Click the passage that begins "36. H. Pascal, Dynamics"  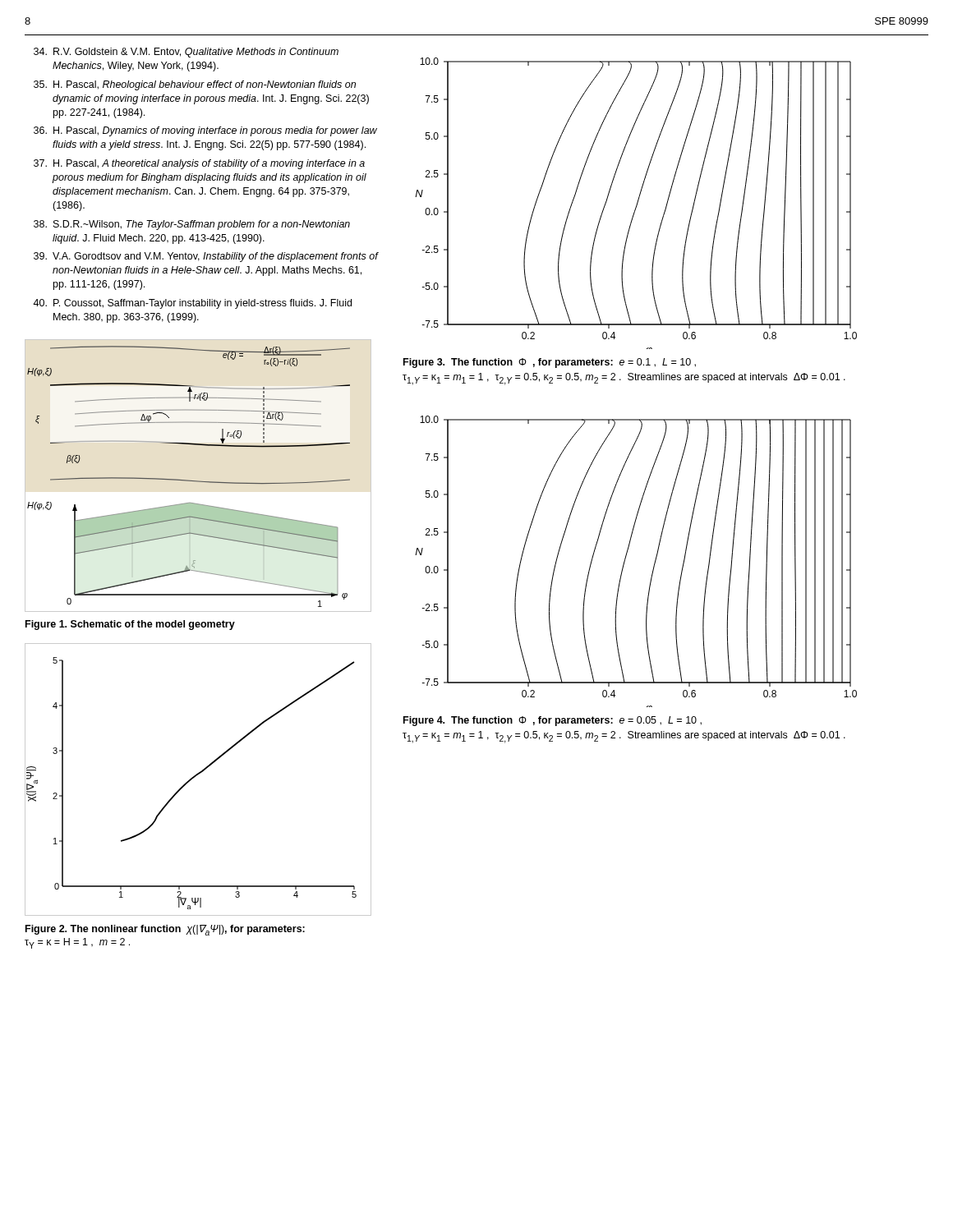click(x=201, y=138)
